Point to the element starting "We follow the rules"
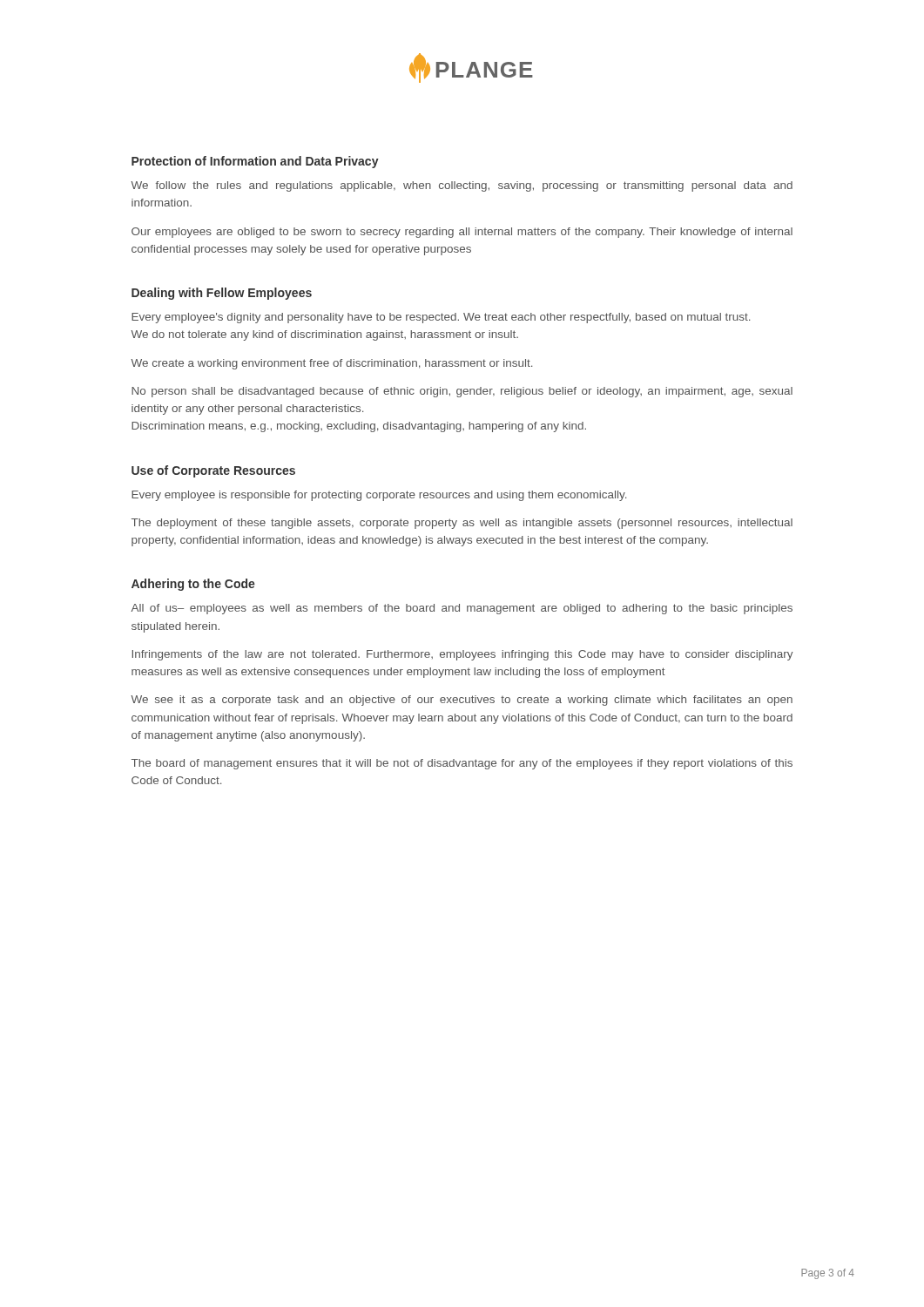Viewport: 924px width, 1307px height. (462, 194)
